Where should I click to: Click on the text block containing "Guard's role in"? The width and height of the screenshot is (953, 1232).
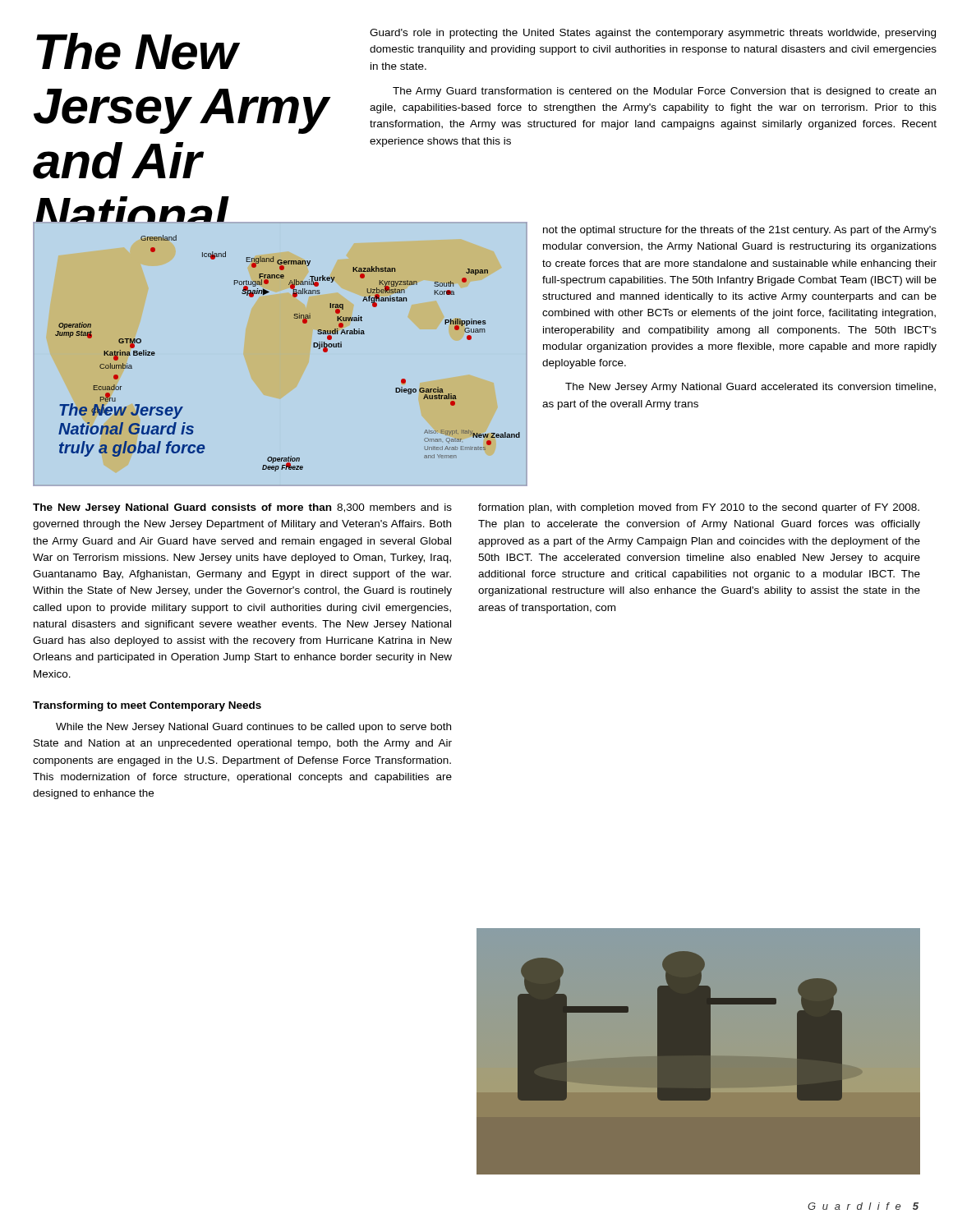[x=653, y=87]
